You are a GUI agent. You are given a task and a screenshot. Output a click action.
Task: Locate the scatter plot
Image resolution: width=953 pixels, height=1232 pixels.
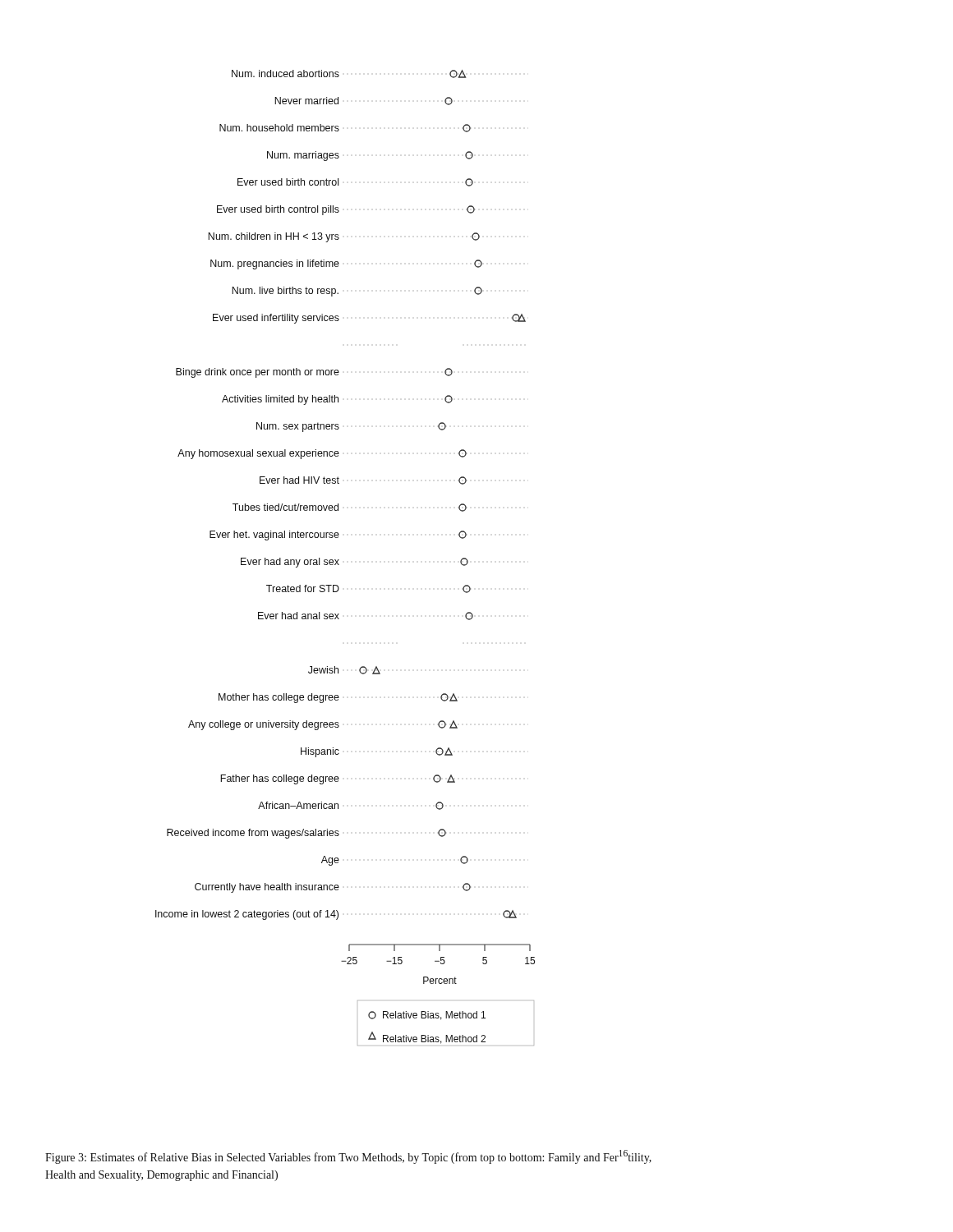(333, 567)
